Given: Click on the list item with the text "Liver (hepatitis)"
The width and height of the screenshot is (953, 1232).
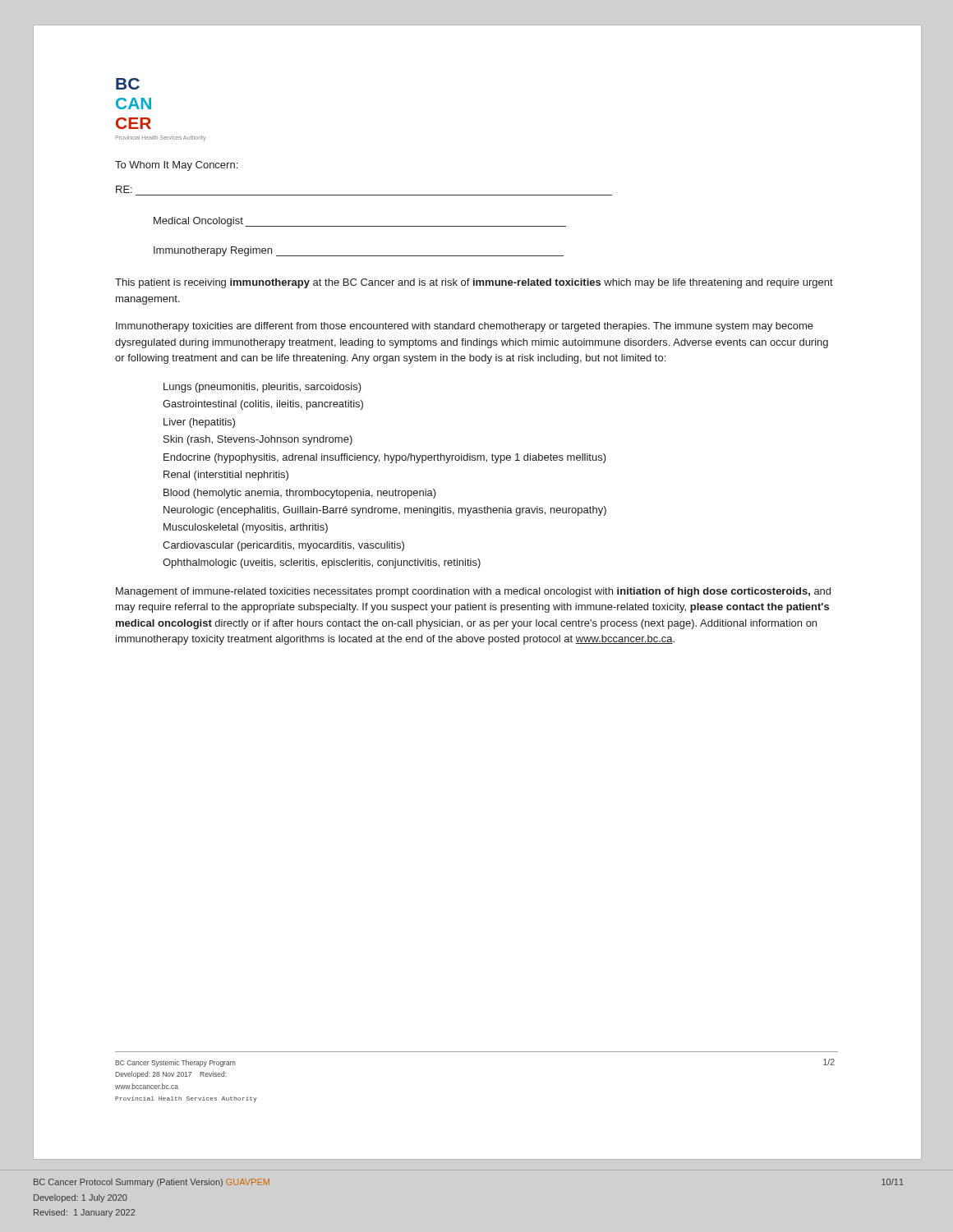Looking at the screenshot, I should 199,422.
